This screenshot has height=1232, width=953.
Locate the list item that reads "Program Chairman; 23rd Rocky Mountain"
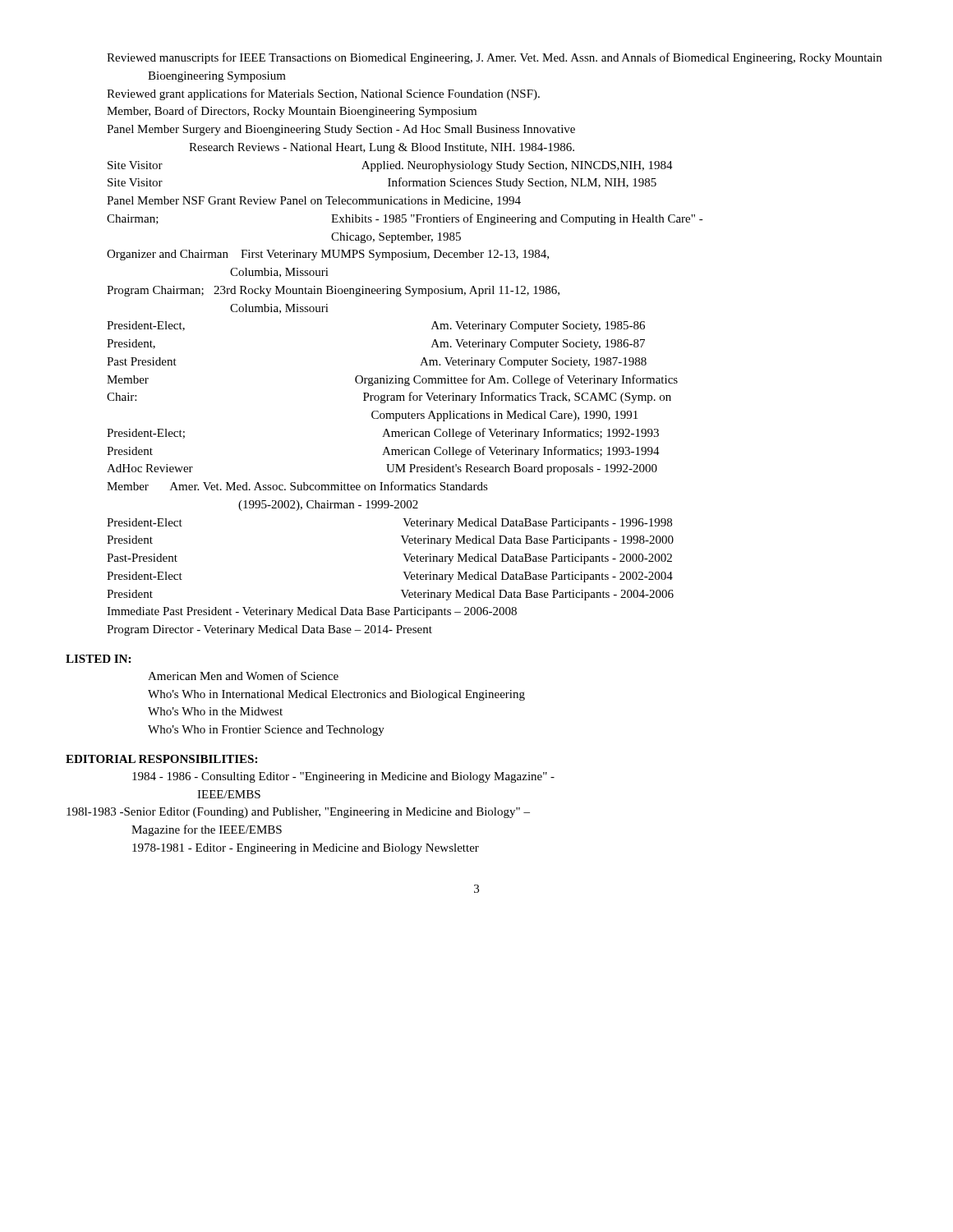pyautogui.click(x=497, y=299)
